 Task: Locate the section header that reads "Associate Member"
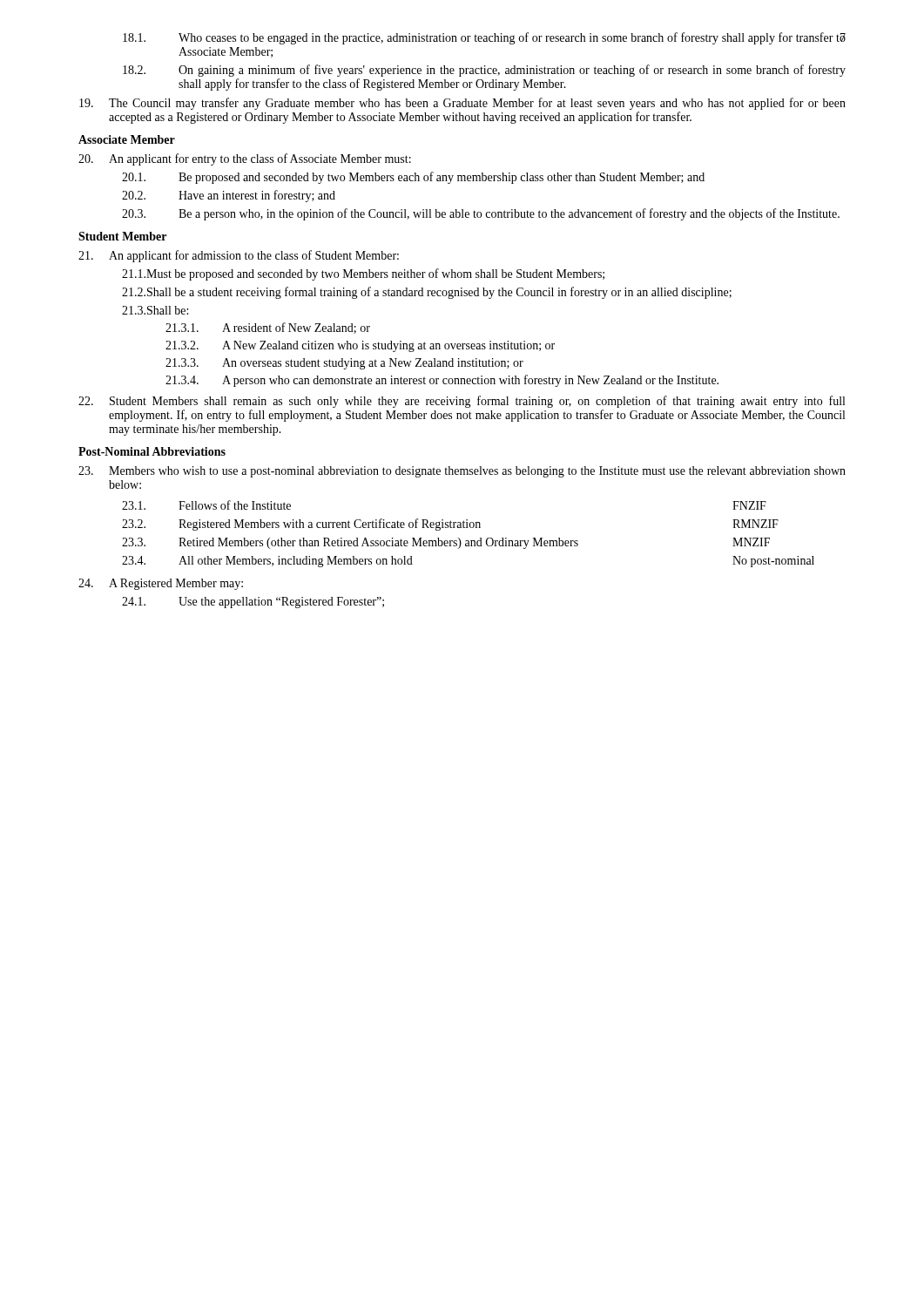[127, 140]
